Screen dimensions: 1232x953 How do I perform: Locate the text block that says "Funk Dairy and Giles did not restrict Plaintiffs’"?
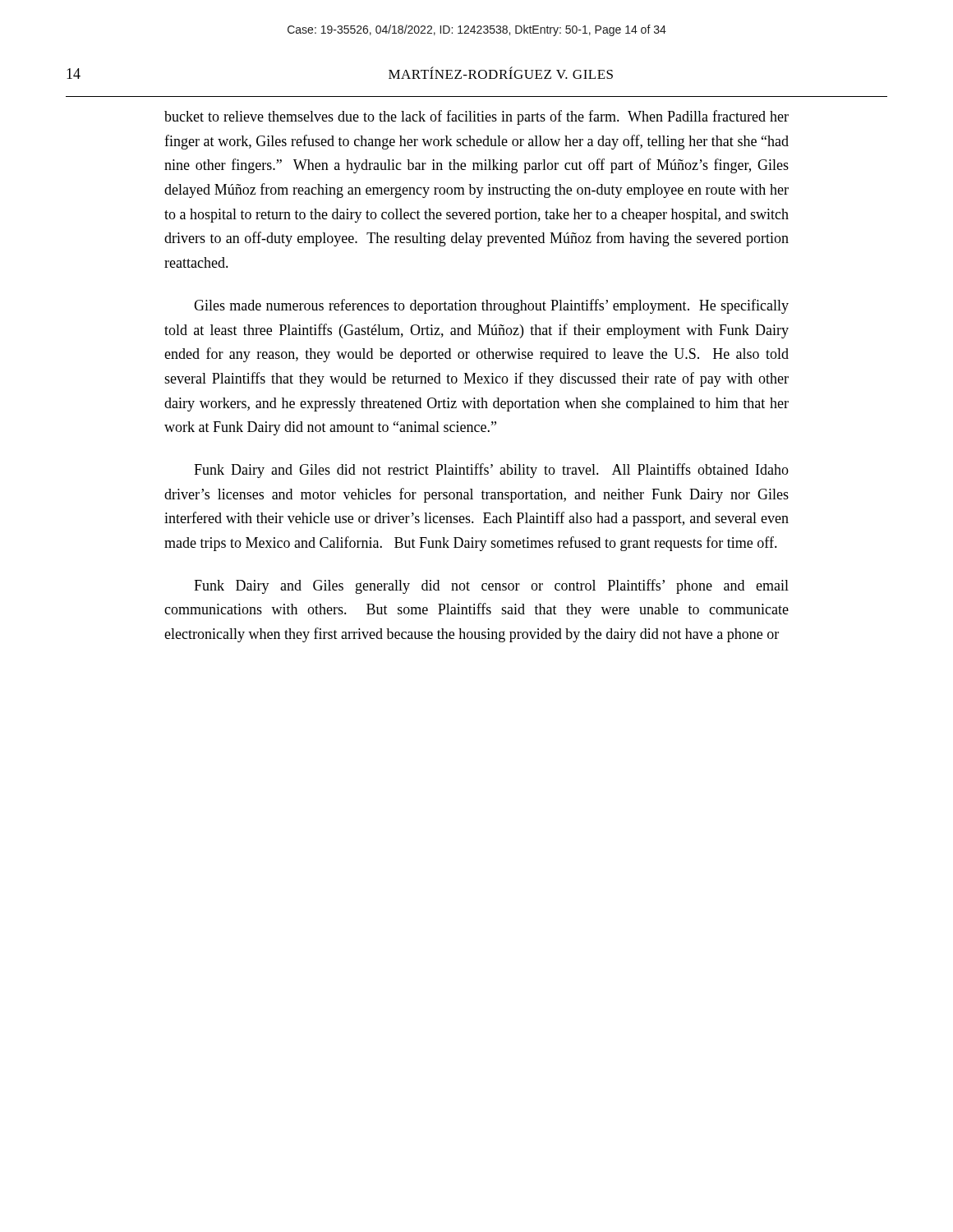point(476,506)
